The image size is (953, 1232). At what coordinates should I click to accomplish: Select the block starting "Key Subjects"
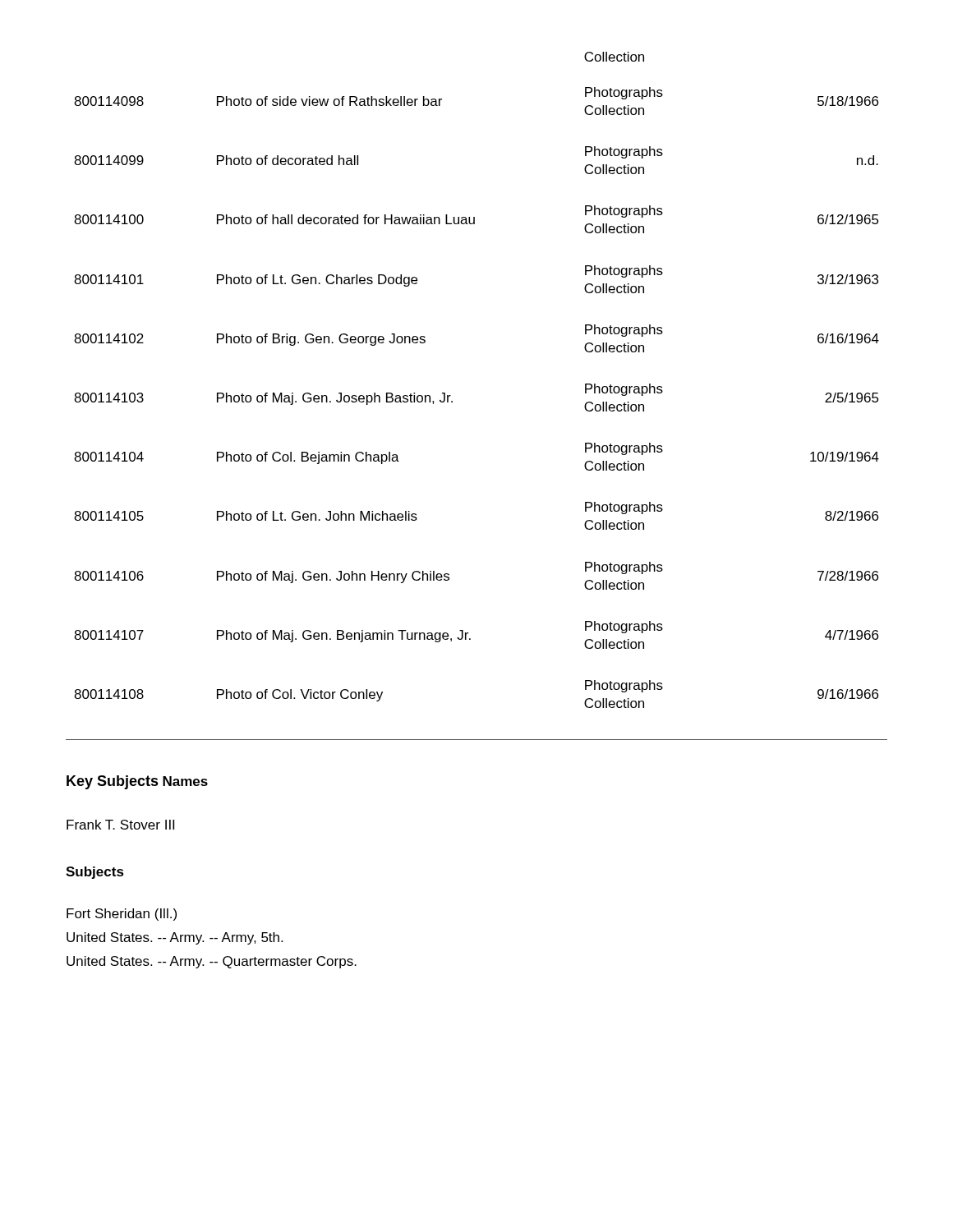(112, 782)
